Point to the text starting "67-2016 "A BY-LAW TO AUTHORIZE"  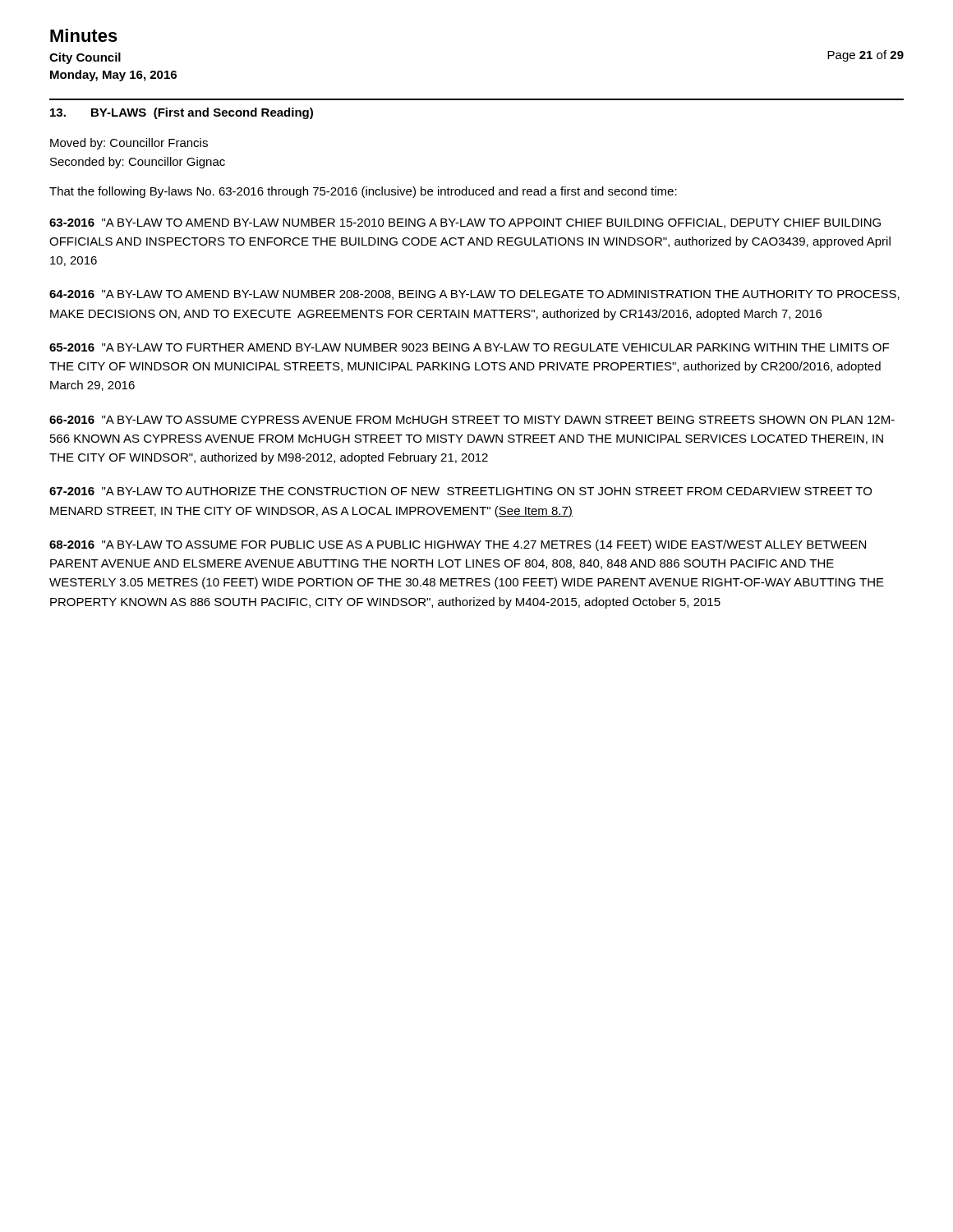click(461, 500)
